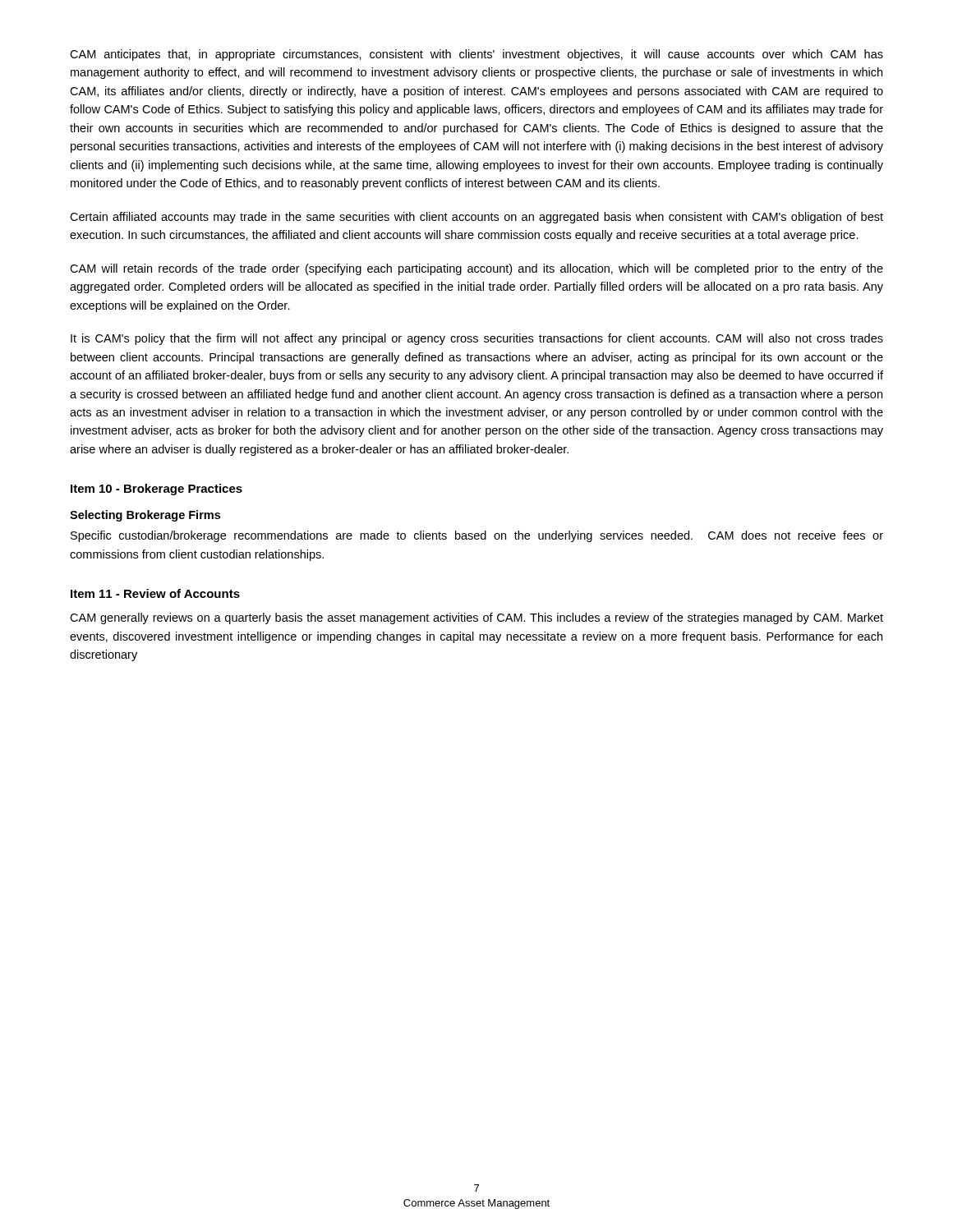The height and width of the screenshot is (1232, 953).
Task: Select the section header with the text "Item 10 -"
Action: (x=156, y=489)
